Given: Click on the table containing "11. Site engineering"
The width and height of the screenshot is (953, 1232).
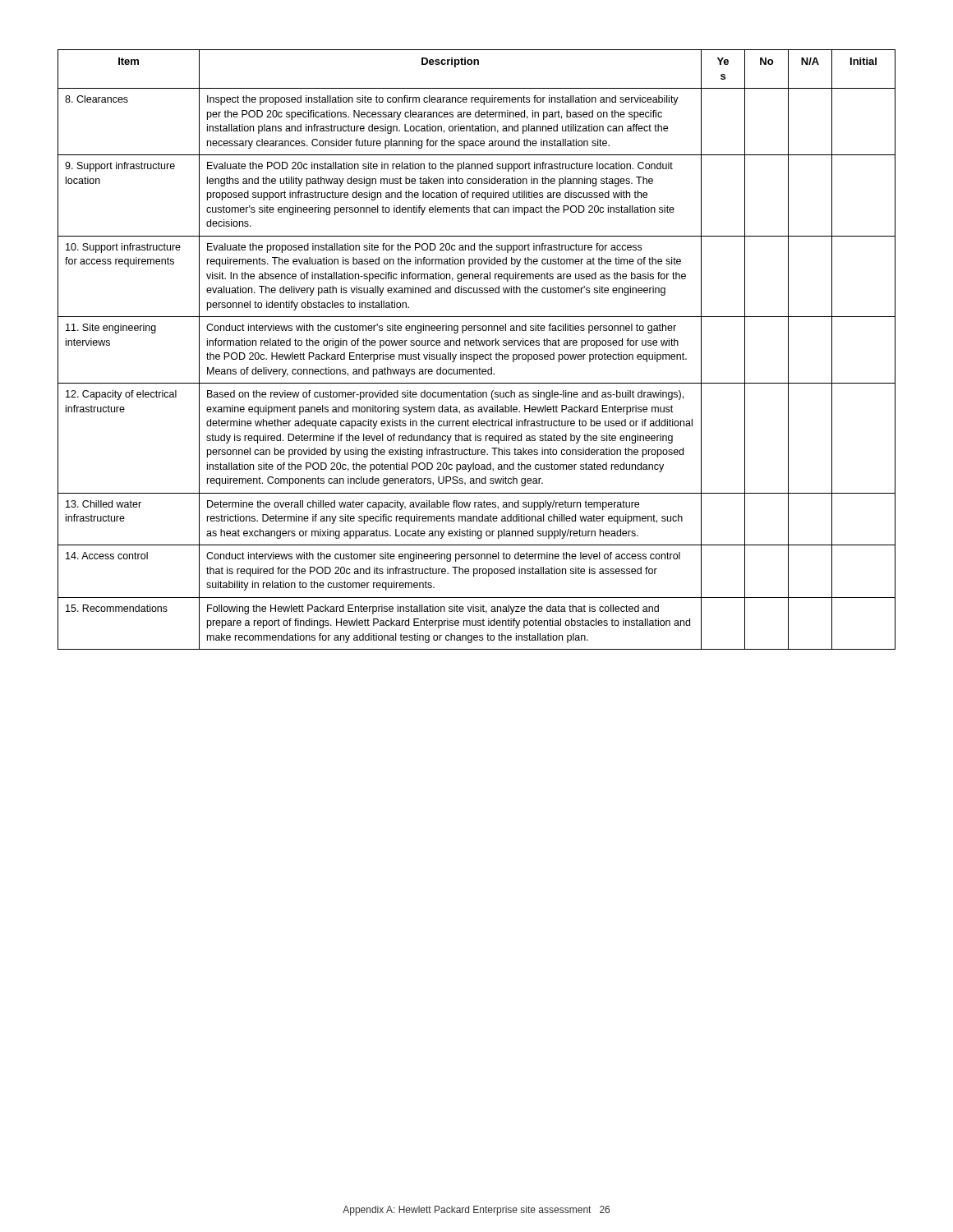Looking at the screenshot, I should 476,350.
